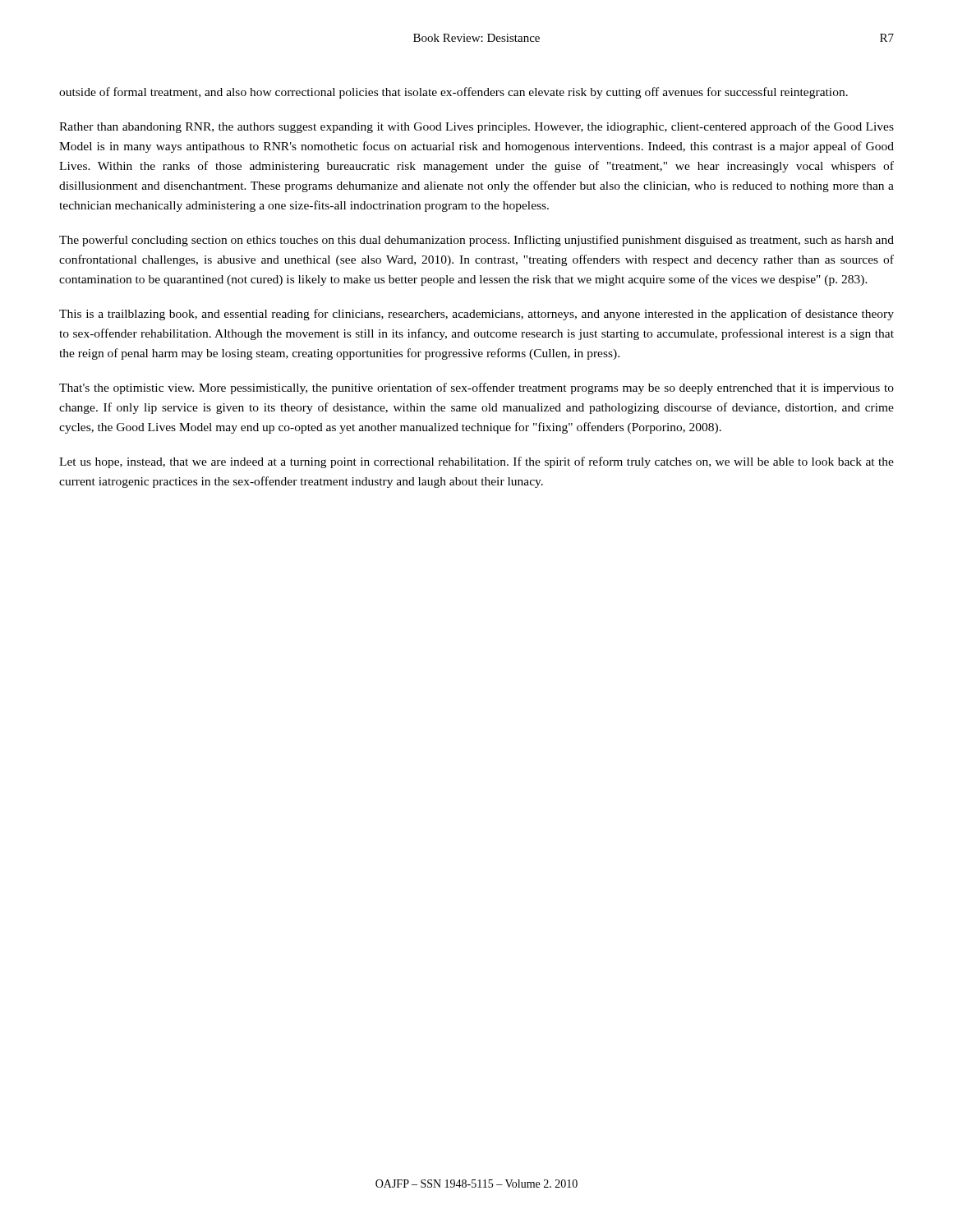953x1232 pixels.
Task: Locate the block starting "That's the optimistic view. More pessimistically, the punitive"
Action: click(476, 407)
